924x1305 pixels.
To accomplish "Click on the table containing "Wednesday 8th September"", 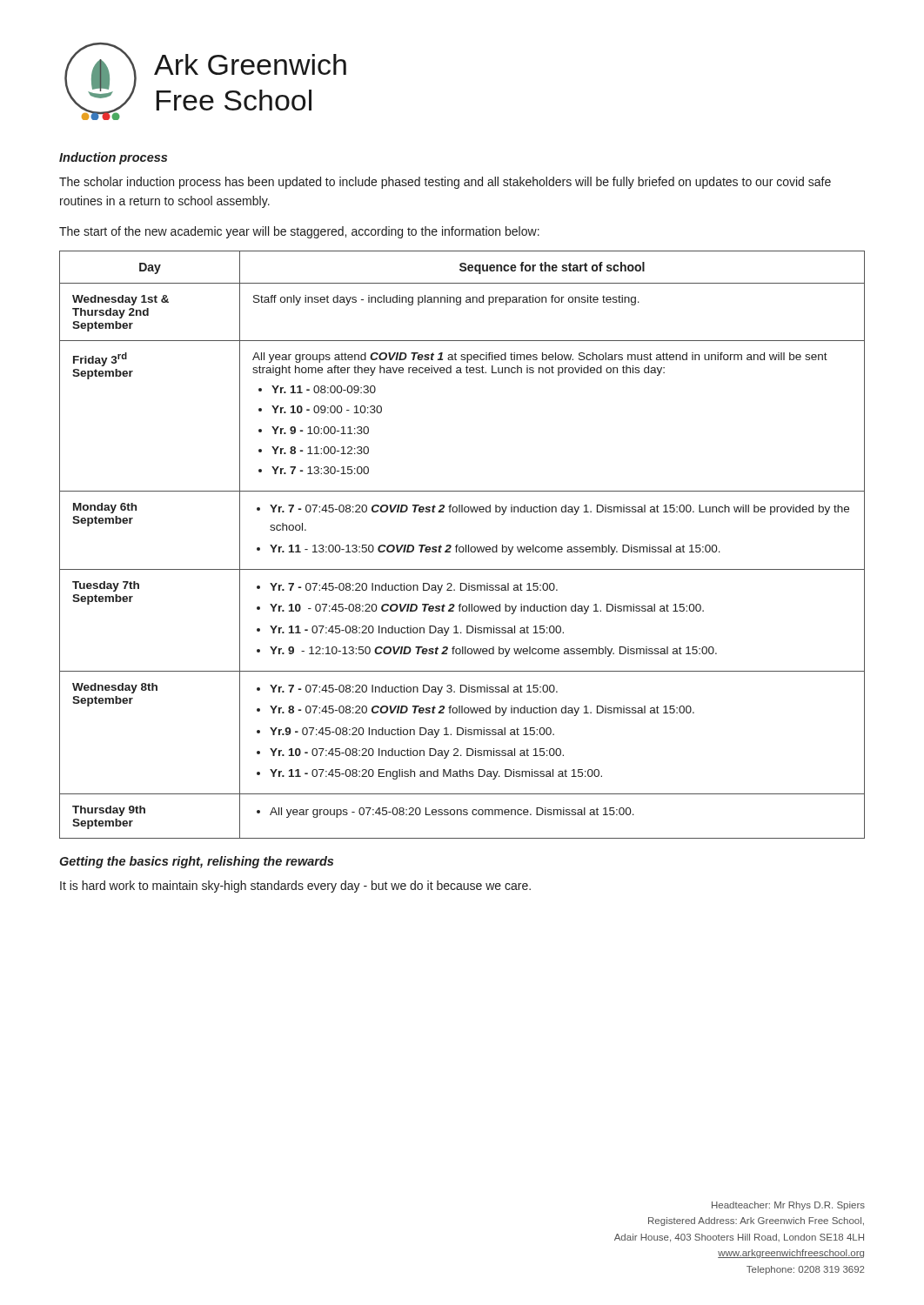I will point(462,545).
